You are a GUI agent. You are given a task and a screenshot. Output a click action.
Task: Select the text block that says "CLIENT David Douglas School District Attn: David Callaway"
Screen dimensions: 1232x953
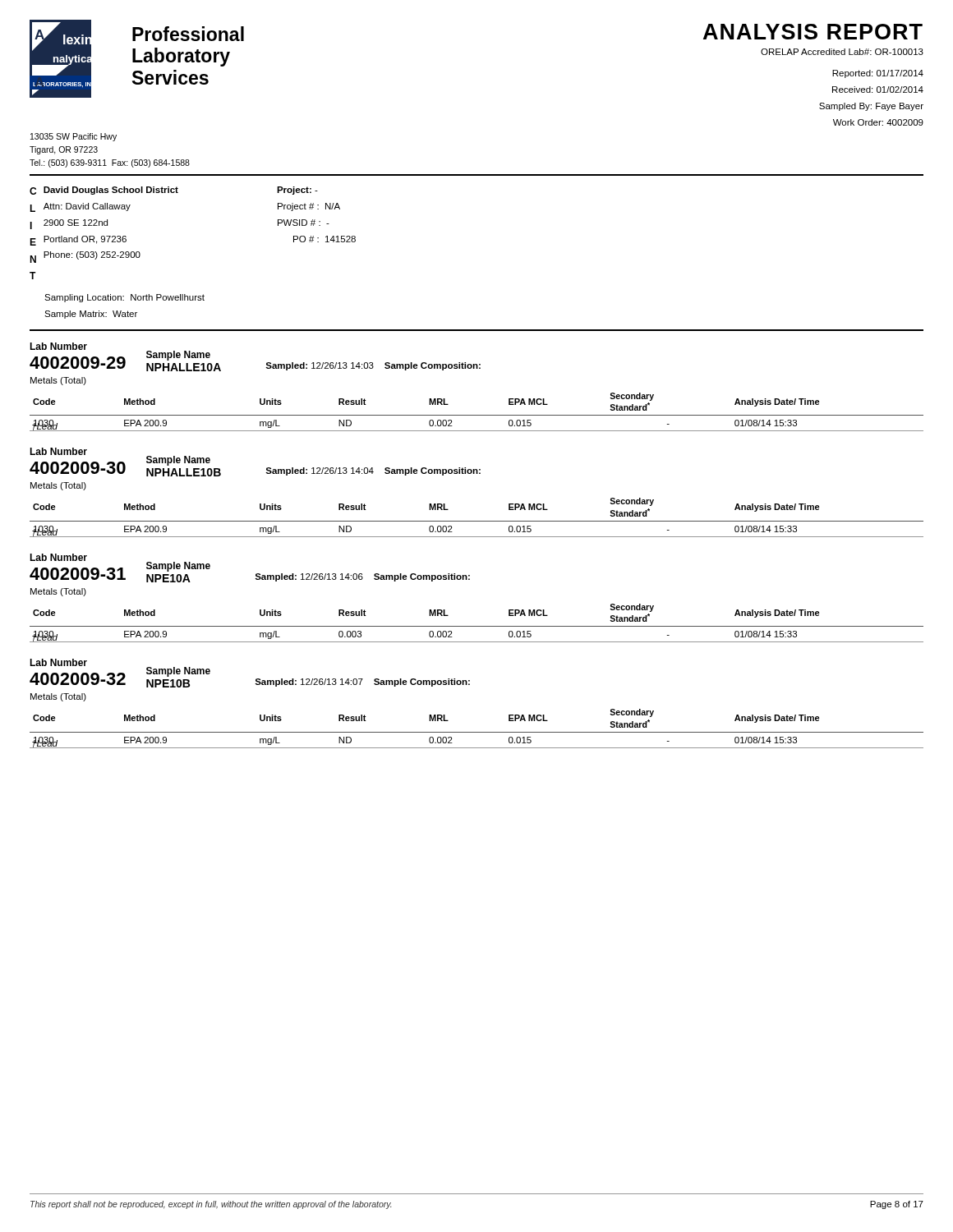pyautogui.click(x=174, y=191)
